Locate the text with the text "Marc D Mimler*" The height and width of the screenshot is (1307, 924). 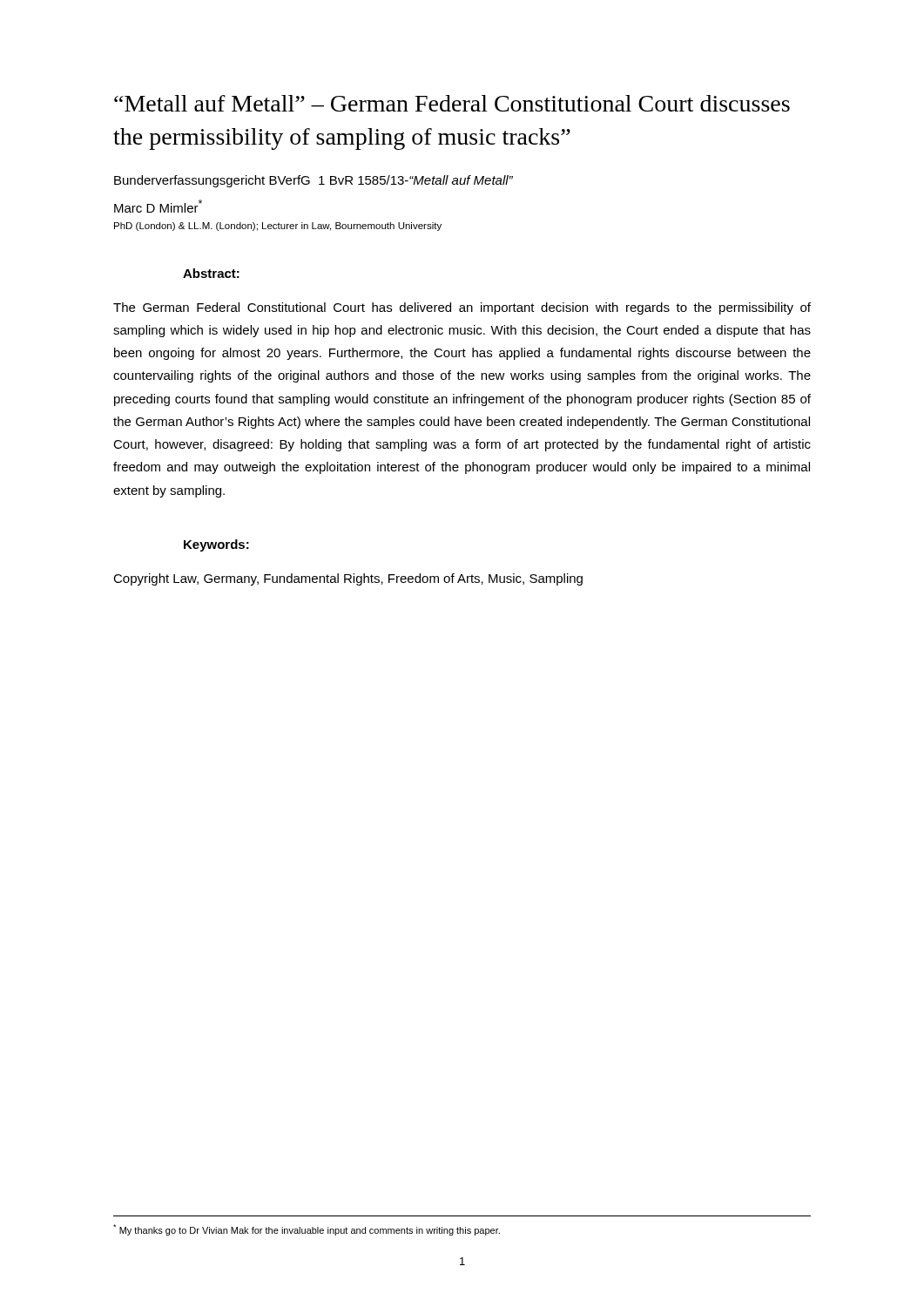tap(158, 206)
